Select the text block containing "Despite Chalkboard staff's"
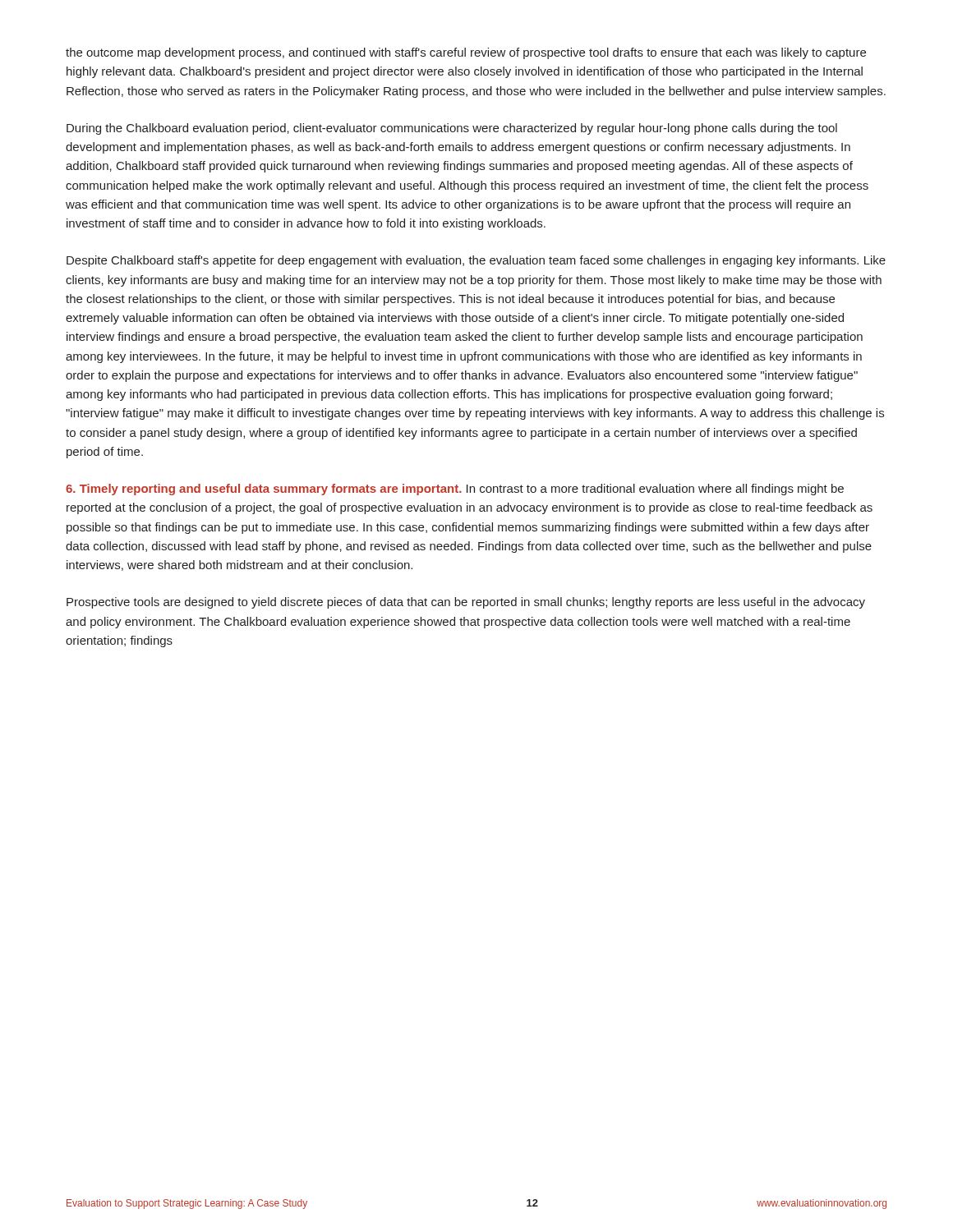953x1232 pixels. coord(476,356)
